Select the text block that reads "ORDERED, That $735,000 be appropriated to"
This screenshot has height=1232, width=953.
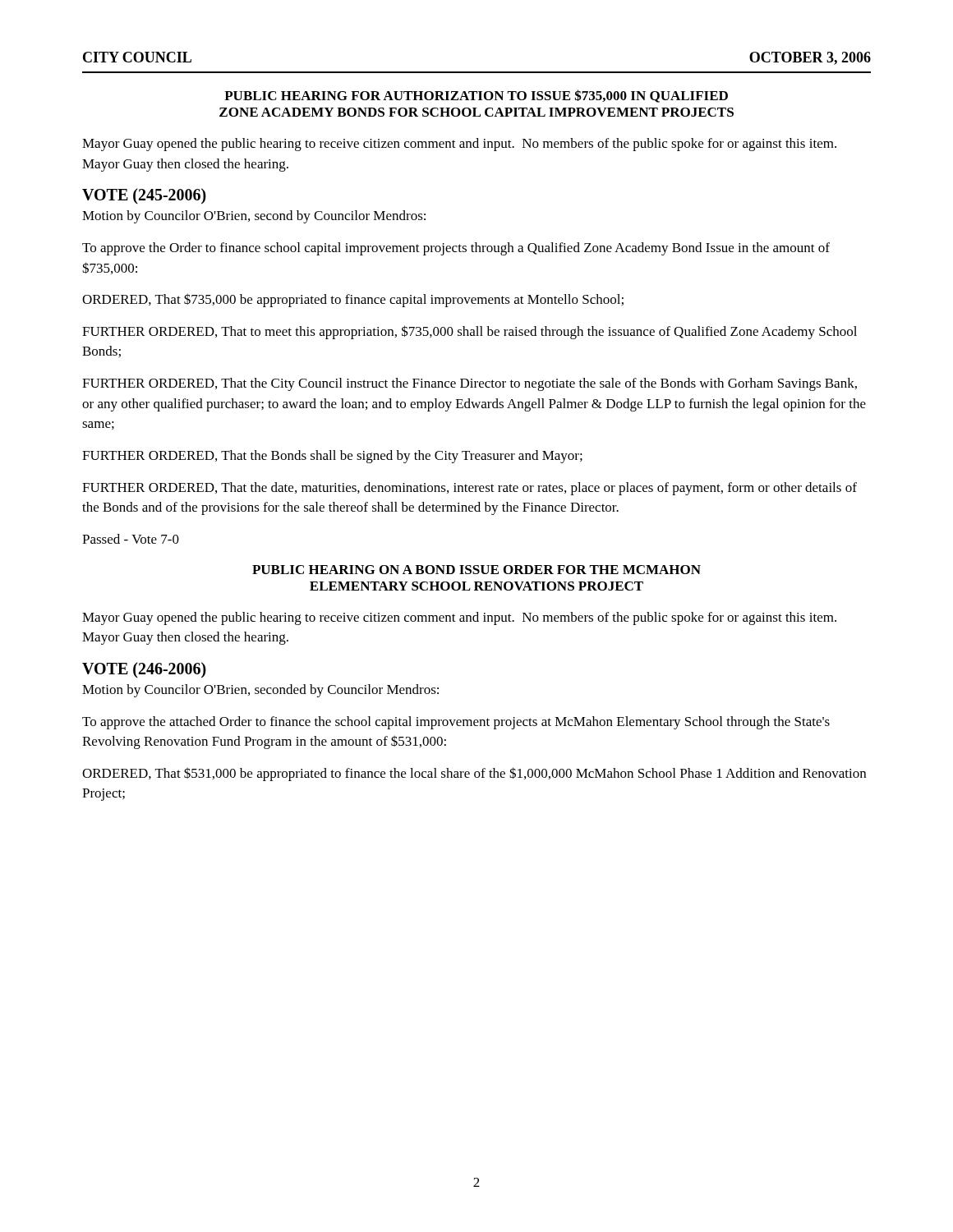tap(353, 300)
